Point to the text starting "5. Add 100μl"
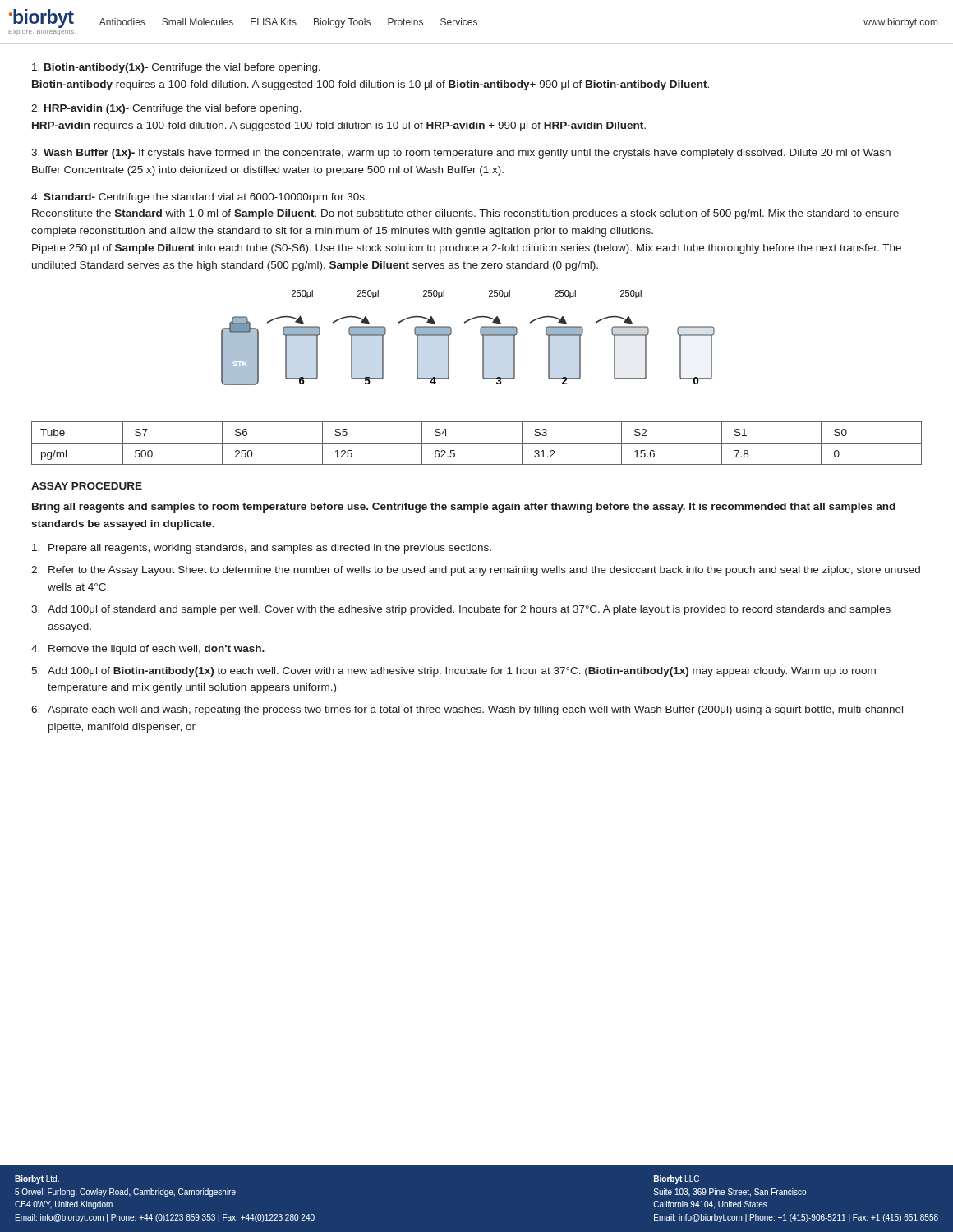The image size is (953, 1232). (476, 680)
